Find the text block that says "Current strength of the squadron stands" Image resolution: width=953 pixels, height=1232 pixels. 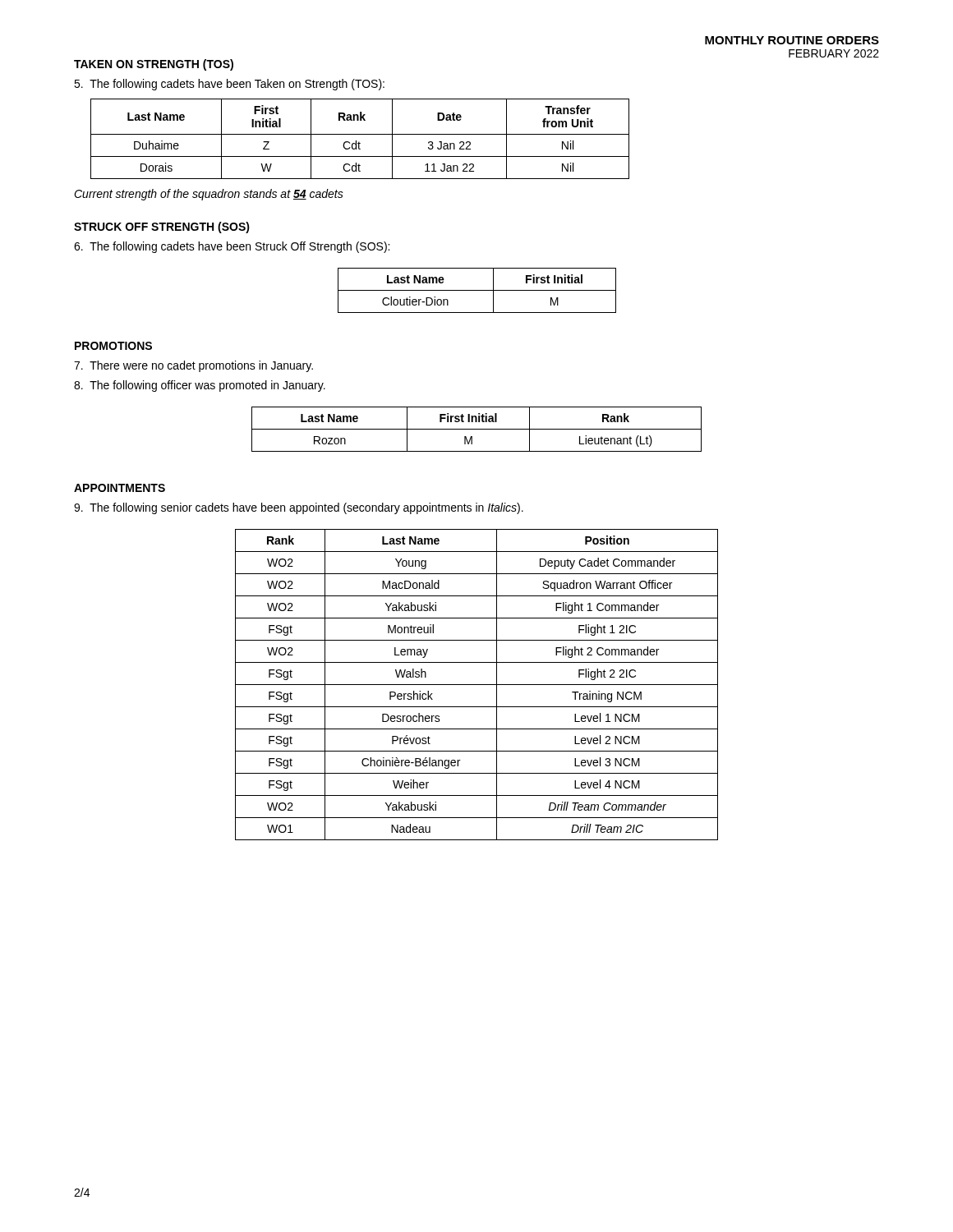click(x=209, y=194)
